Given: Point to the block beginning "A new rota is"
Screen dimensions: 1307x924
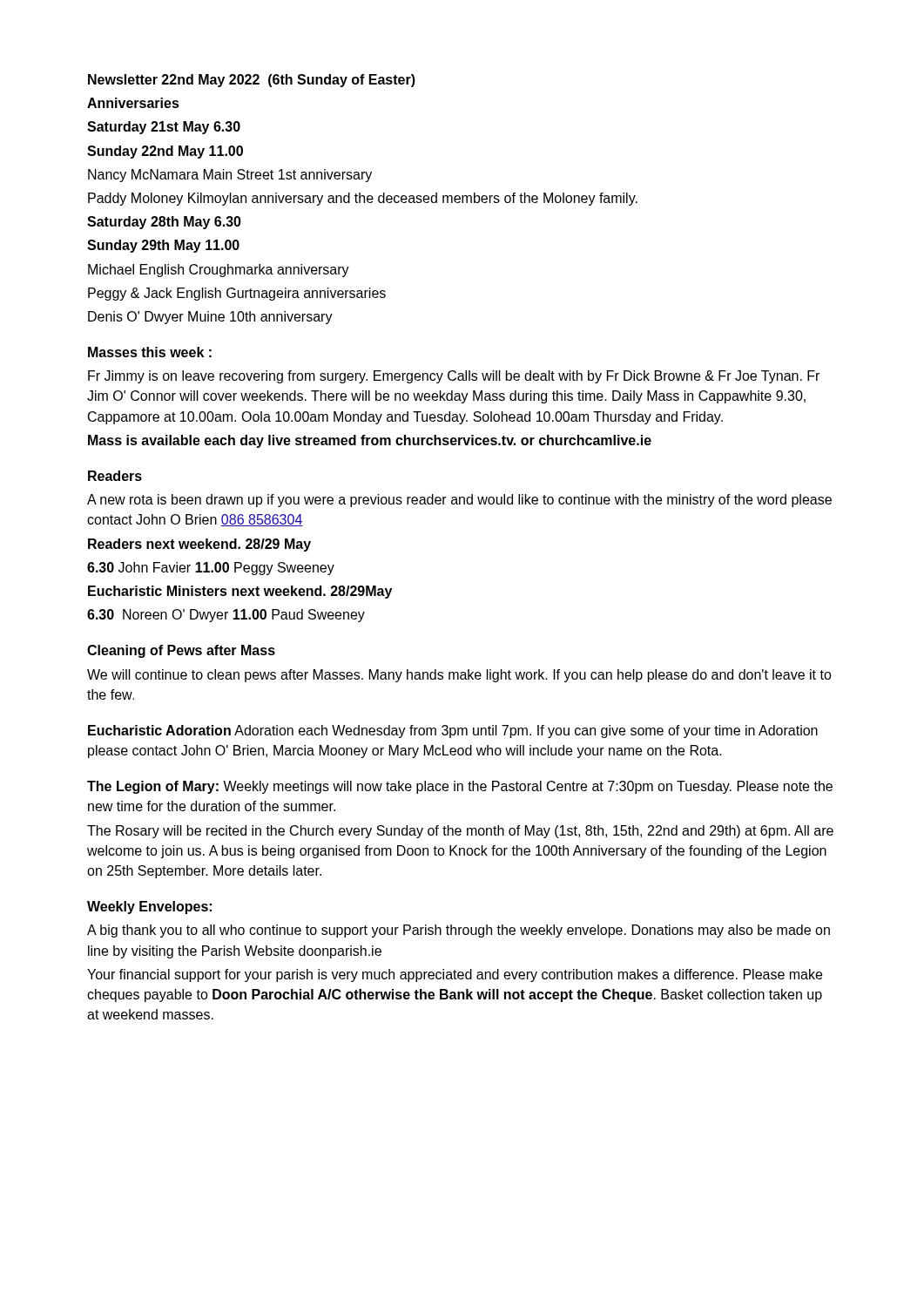Looking at the screenshot, I should click(462, 510).
